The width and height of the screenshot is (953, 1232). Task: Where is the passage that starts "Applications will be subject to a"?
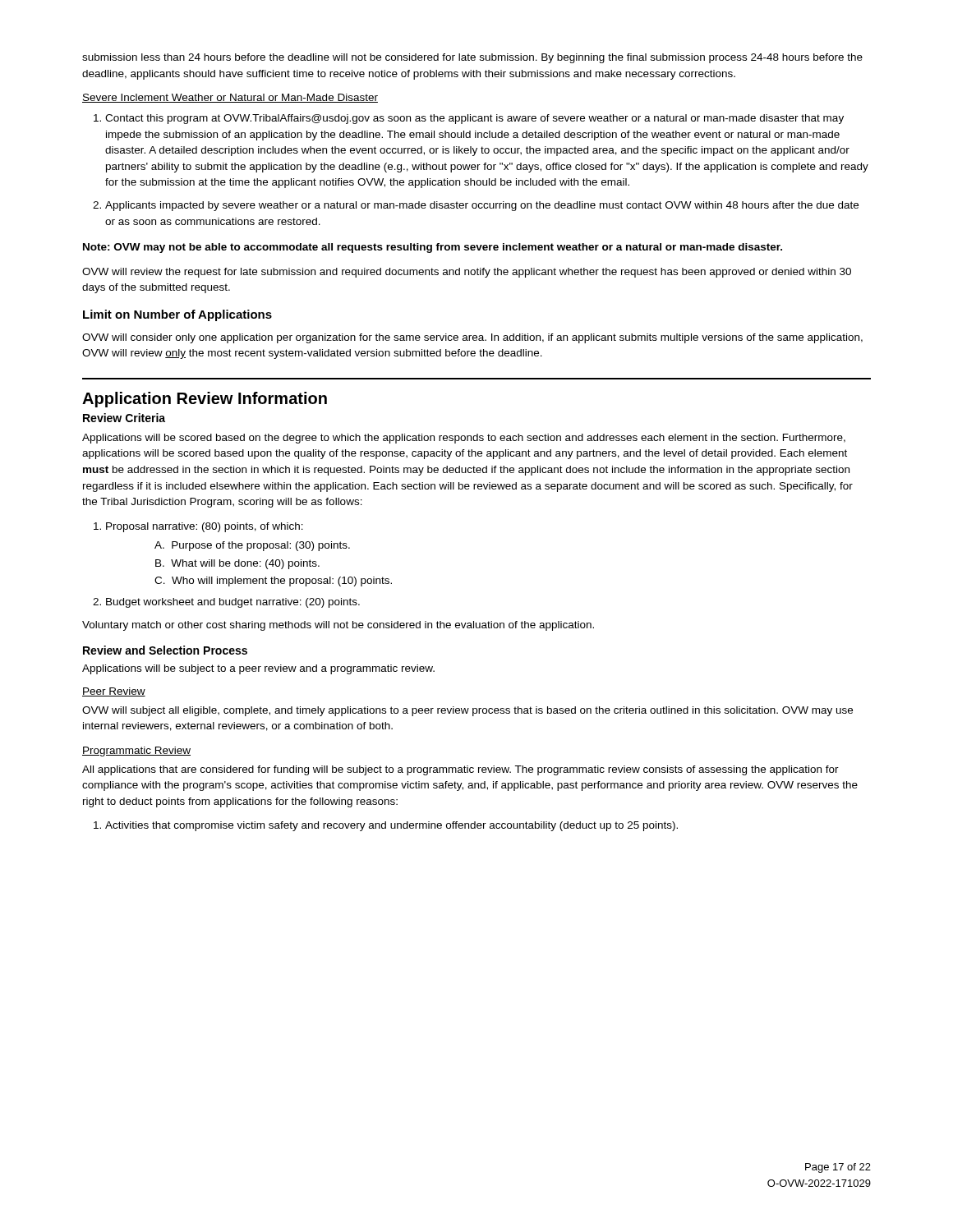(259, 668)
